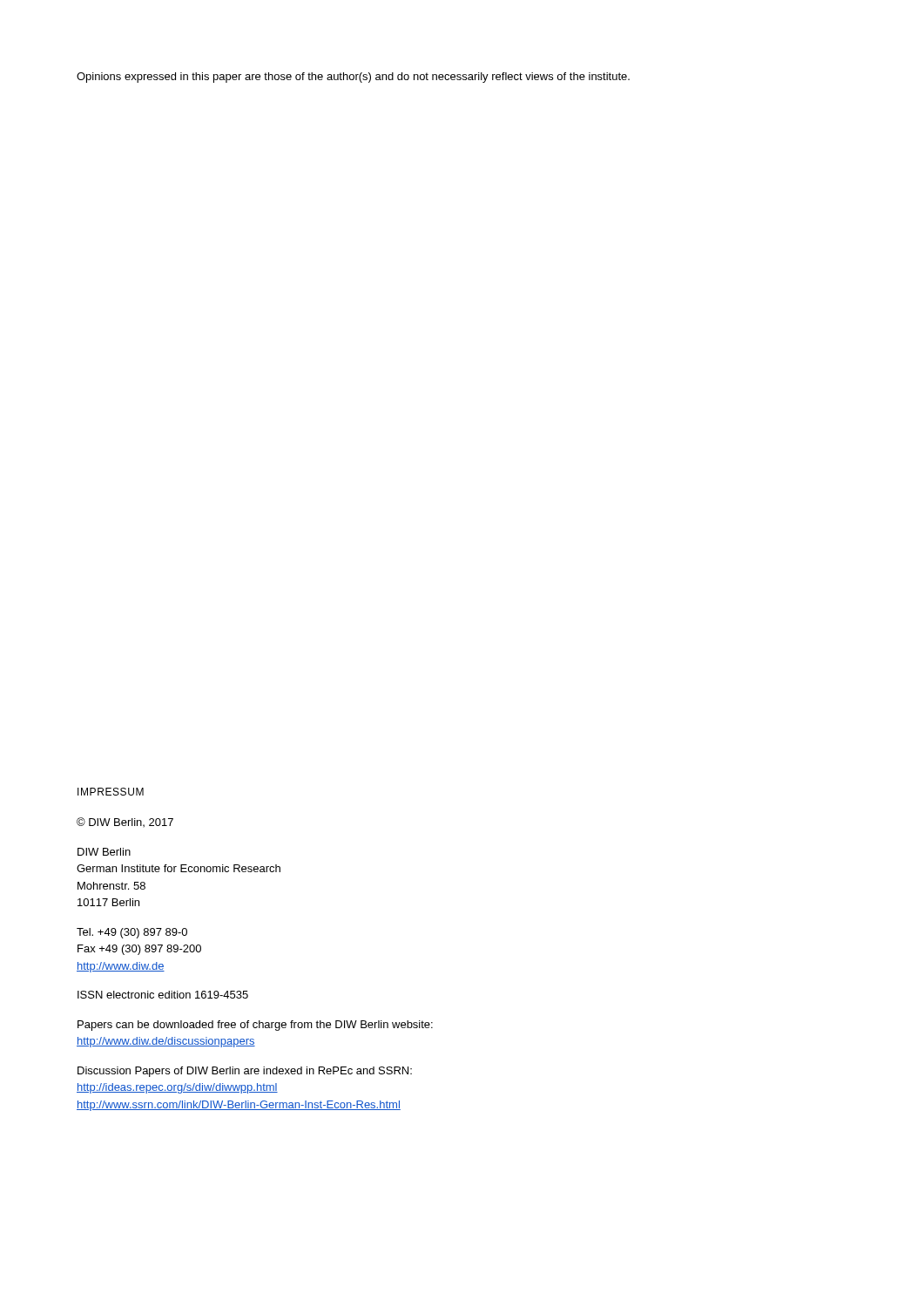Click a section header
This screenshot has height=1307, width=924.
pos(111,792)
